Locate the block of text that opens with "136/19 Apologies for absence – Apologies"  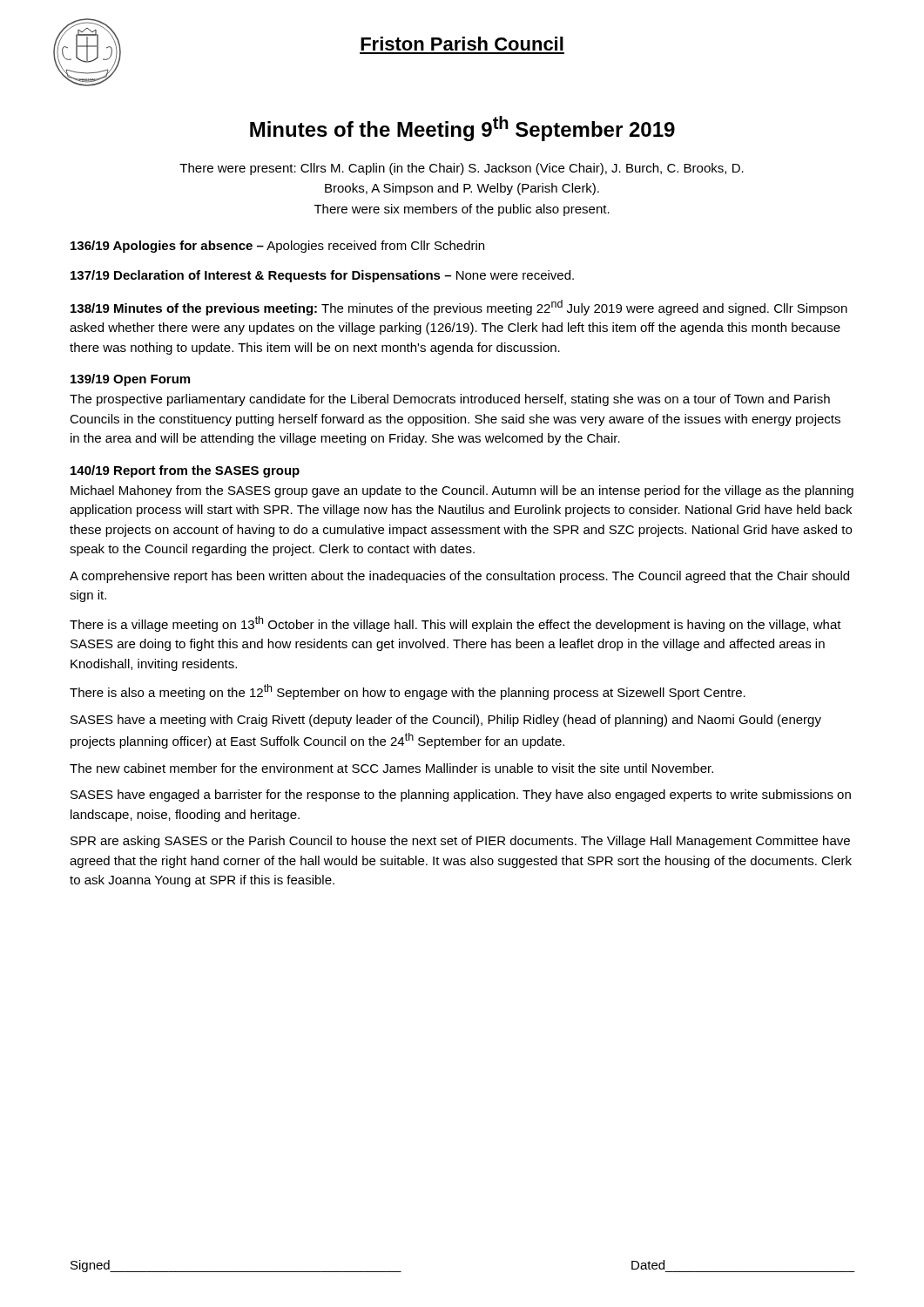coord(277,245)
